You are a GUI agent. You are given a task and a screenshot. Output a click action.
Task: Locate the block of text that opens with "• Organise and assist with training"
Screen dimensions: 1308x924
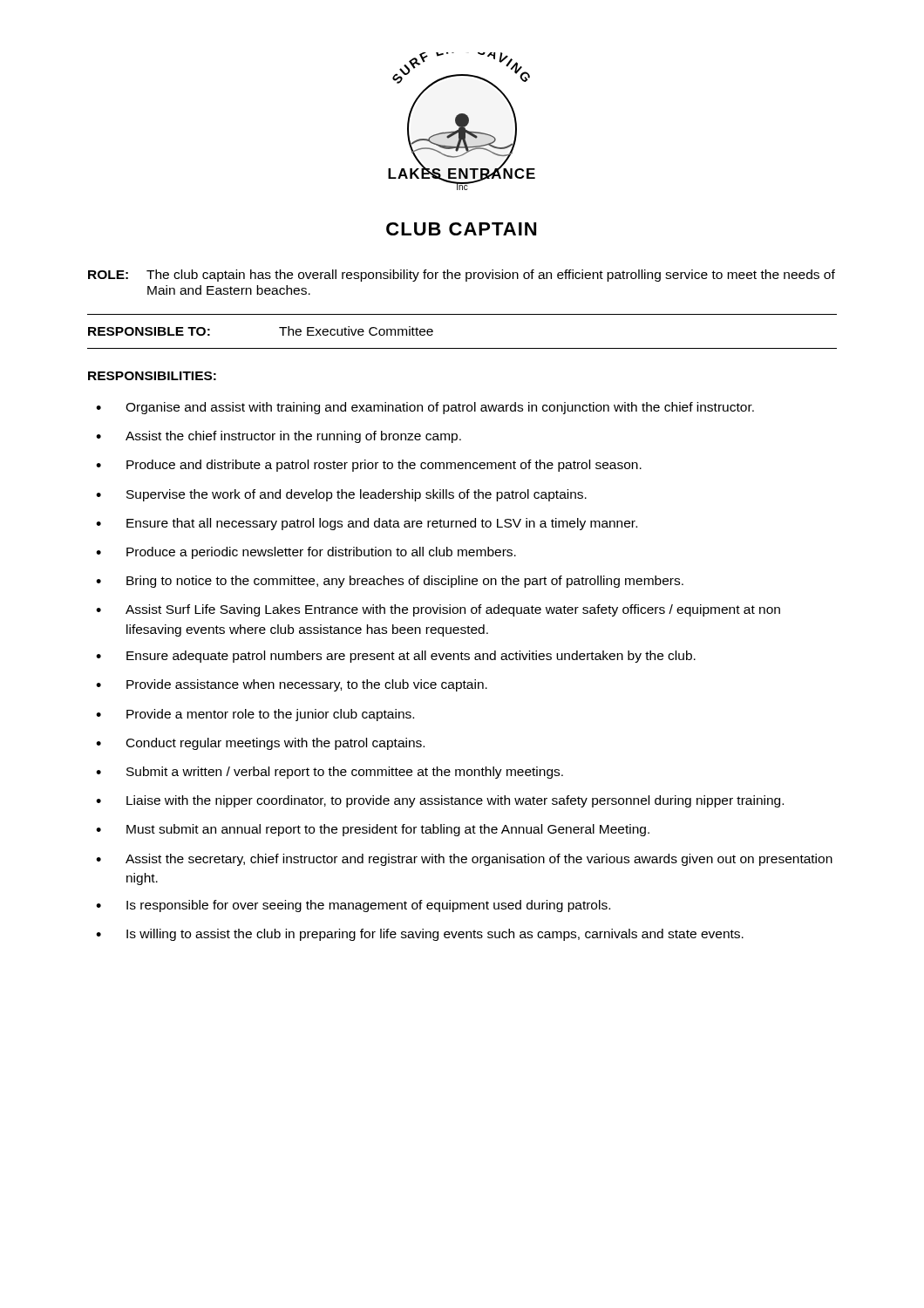pyautogui.click(x=421, y=409)
